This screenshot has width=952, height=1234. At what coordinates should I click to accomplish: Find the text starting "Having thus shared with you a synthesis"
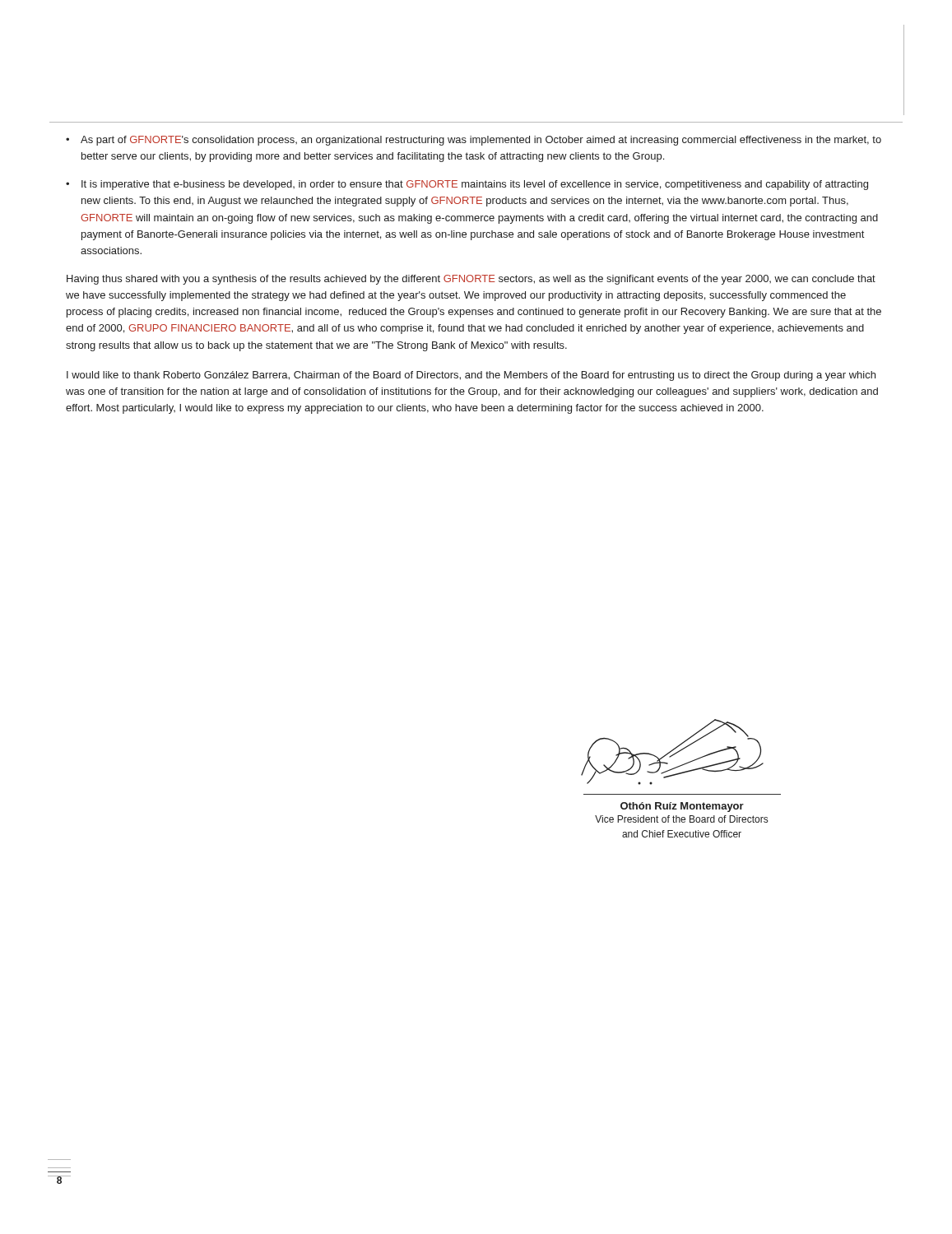pos(474,312)
